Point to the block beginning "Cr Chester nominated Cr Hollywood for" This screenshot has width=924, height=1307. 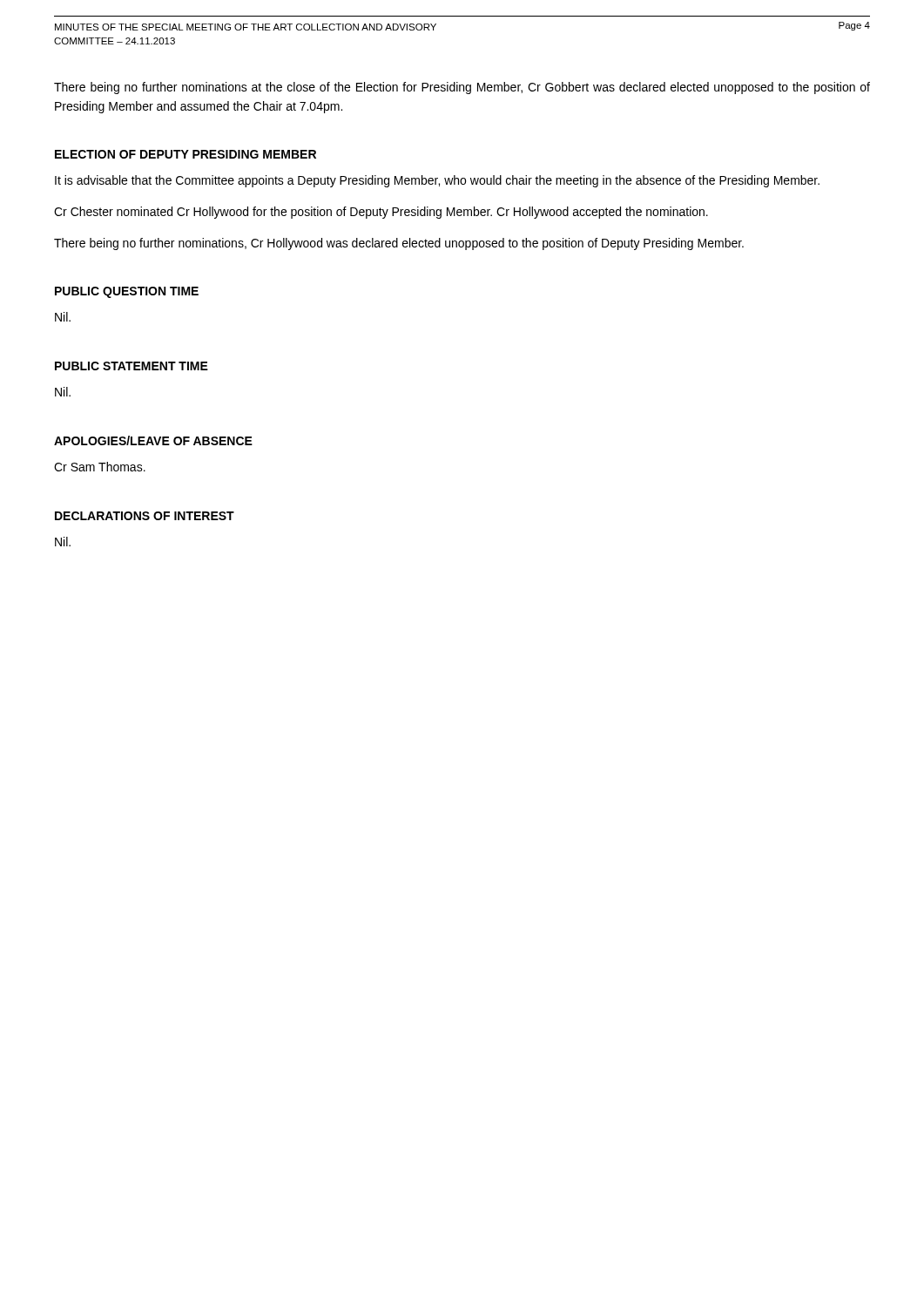[x=381, y=212]
